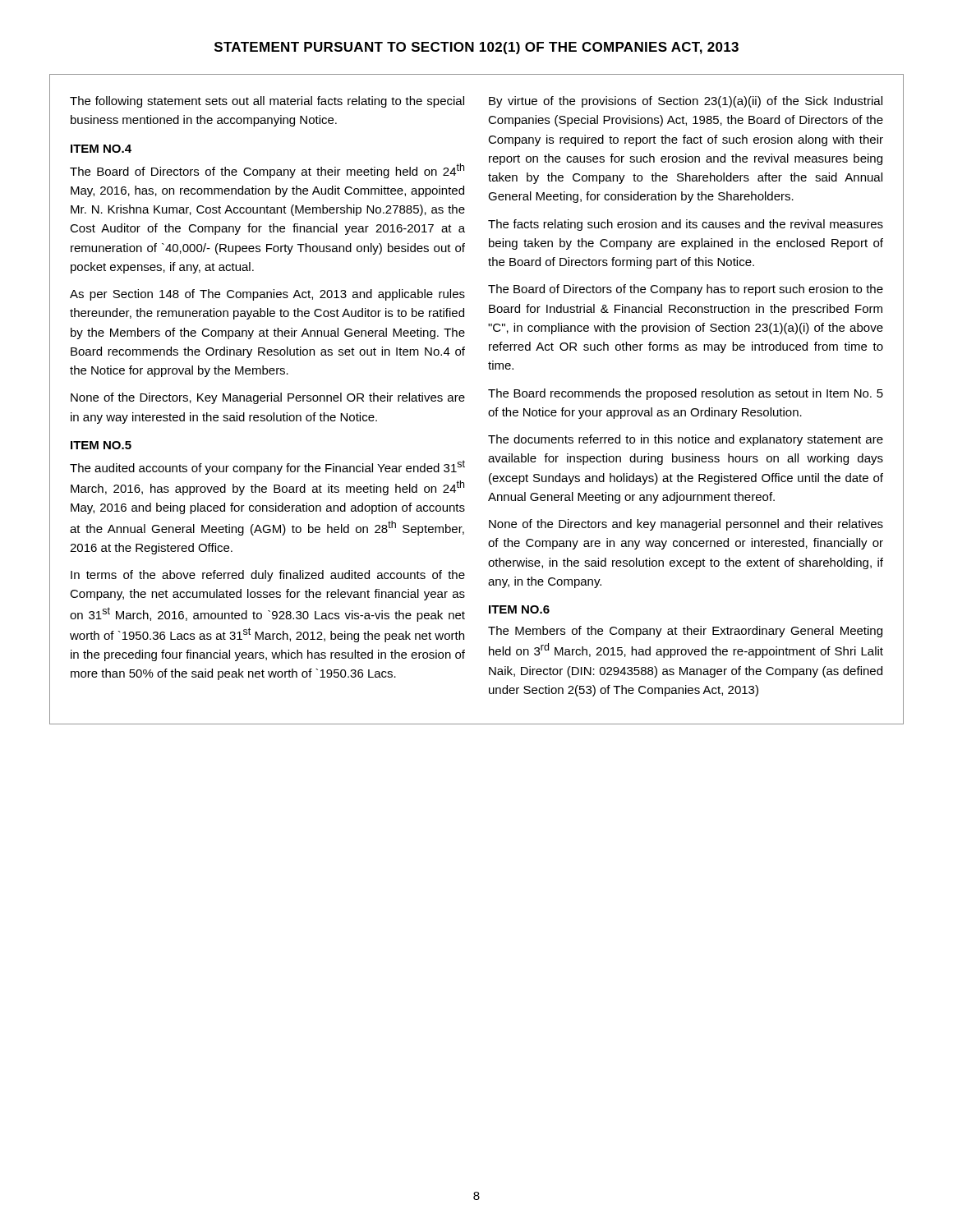Viewport: 953px width, 1232px height.
Task: Click on the text block containing "The Members of the Company at"
Action: [x=686, y=660]
